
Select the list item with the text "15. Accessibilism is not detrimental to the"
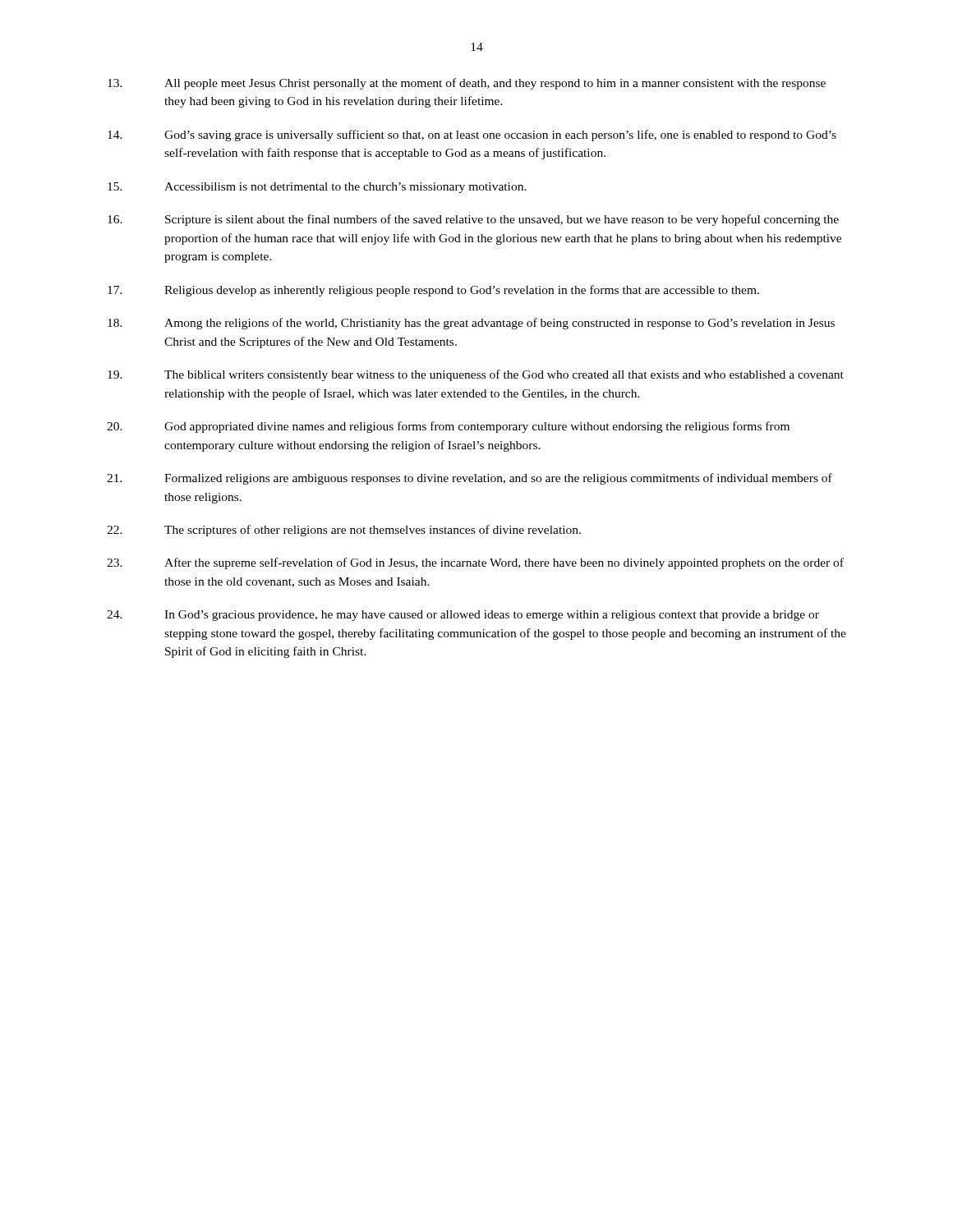(x=317, y=187)
